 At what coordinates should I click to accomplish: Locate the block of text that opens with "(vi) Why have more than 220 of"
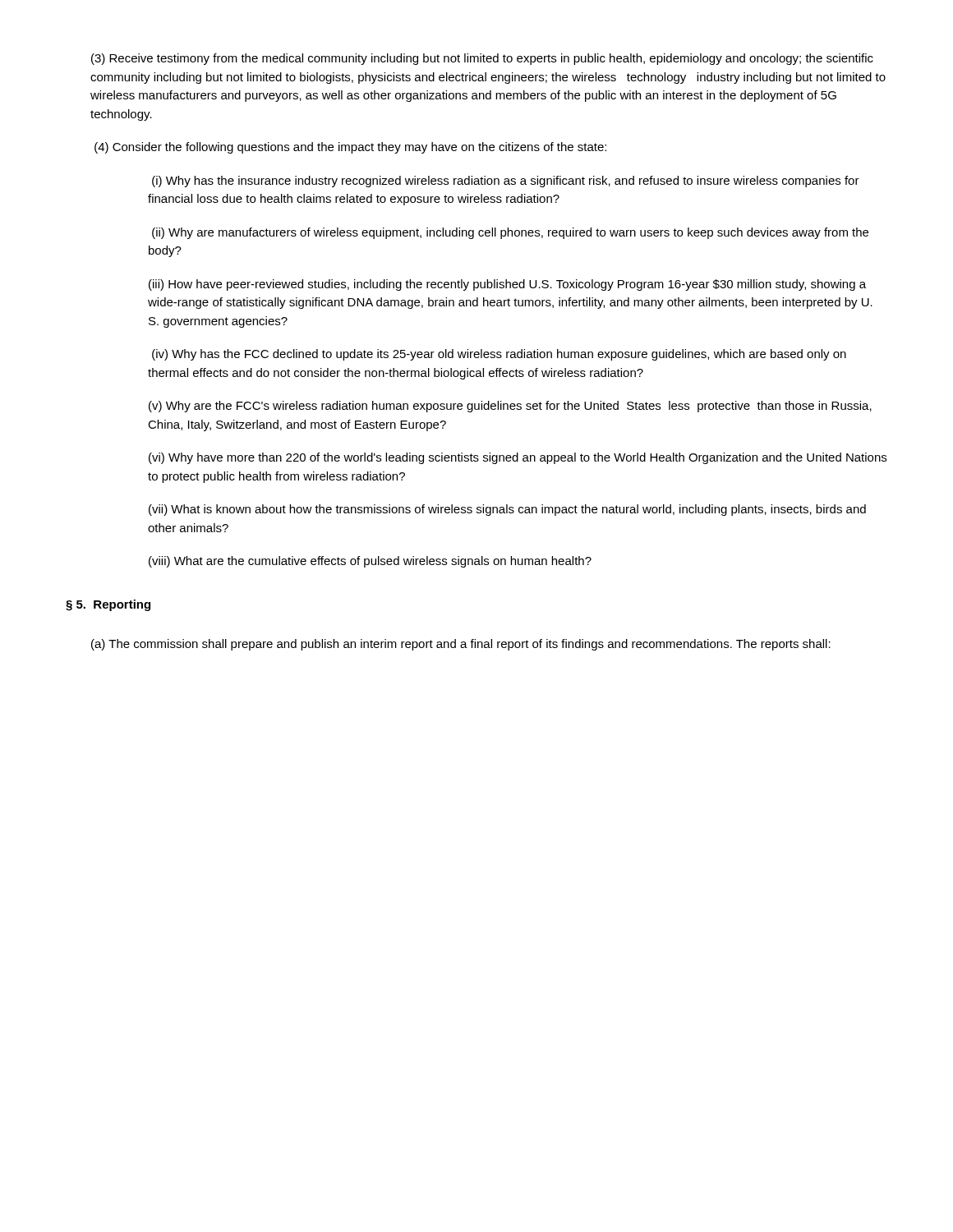pyautogui.click(x=518, y=467)
